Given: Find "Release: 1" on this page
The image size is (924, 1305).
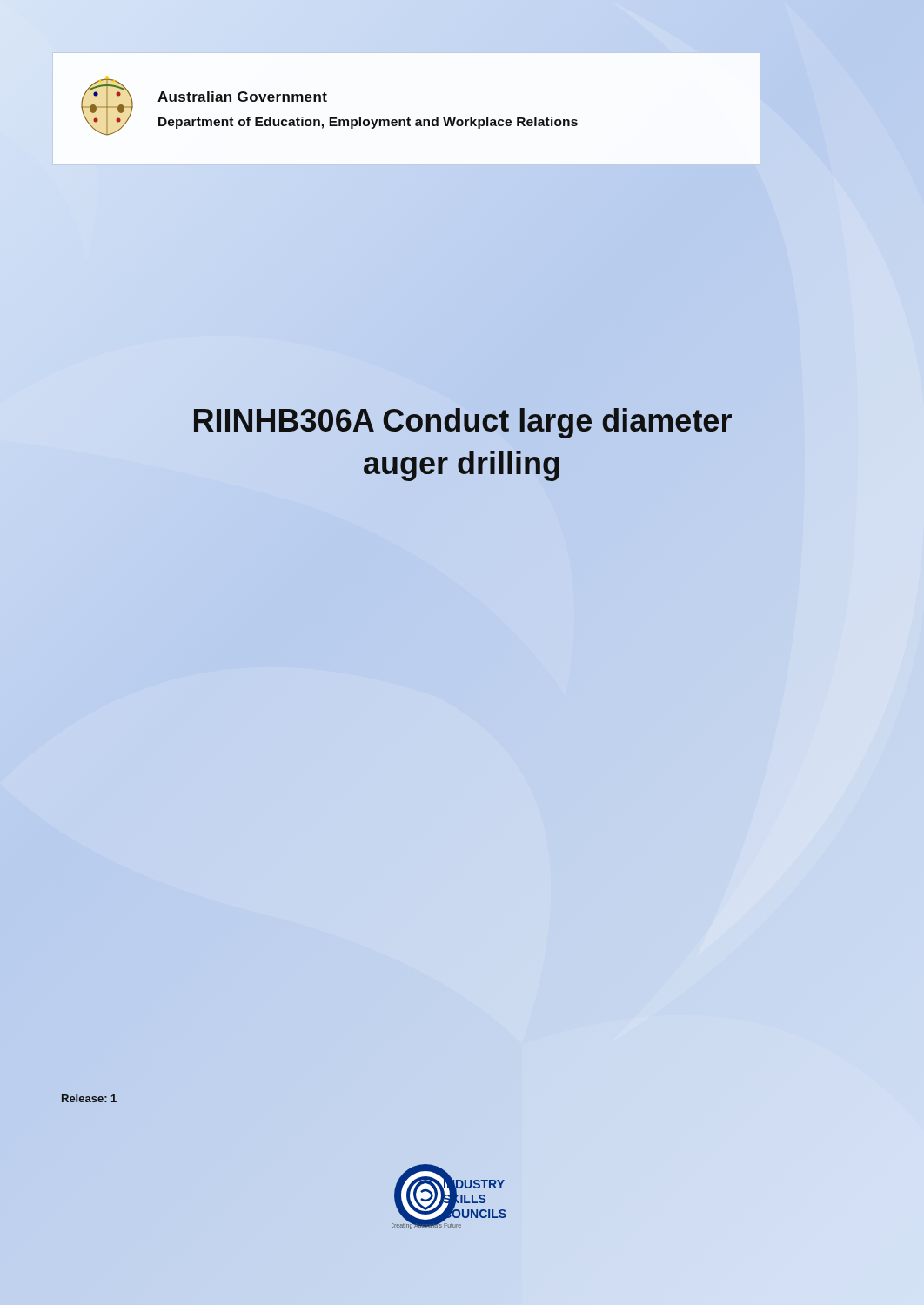Looking at the screenshot, I should pyautogui.click(x=89, y=1098).
